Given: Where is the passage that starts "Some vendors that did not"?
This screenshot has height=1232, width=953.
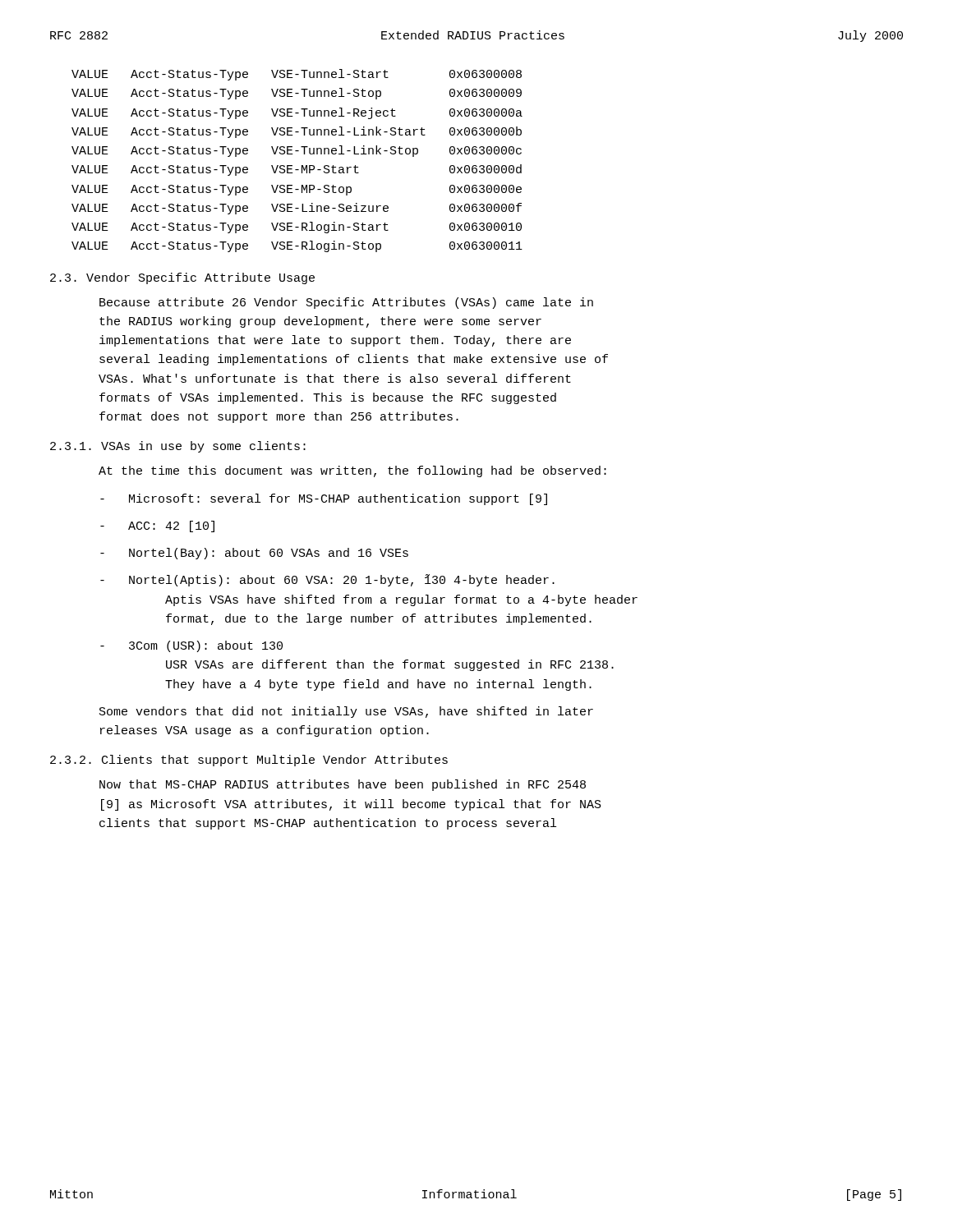Looking at the screenshot, I should [346, 722].
